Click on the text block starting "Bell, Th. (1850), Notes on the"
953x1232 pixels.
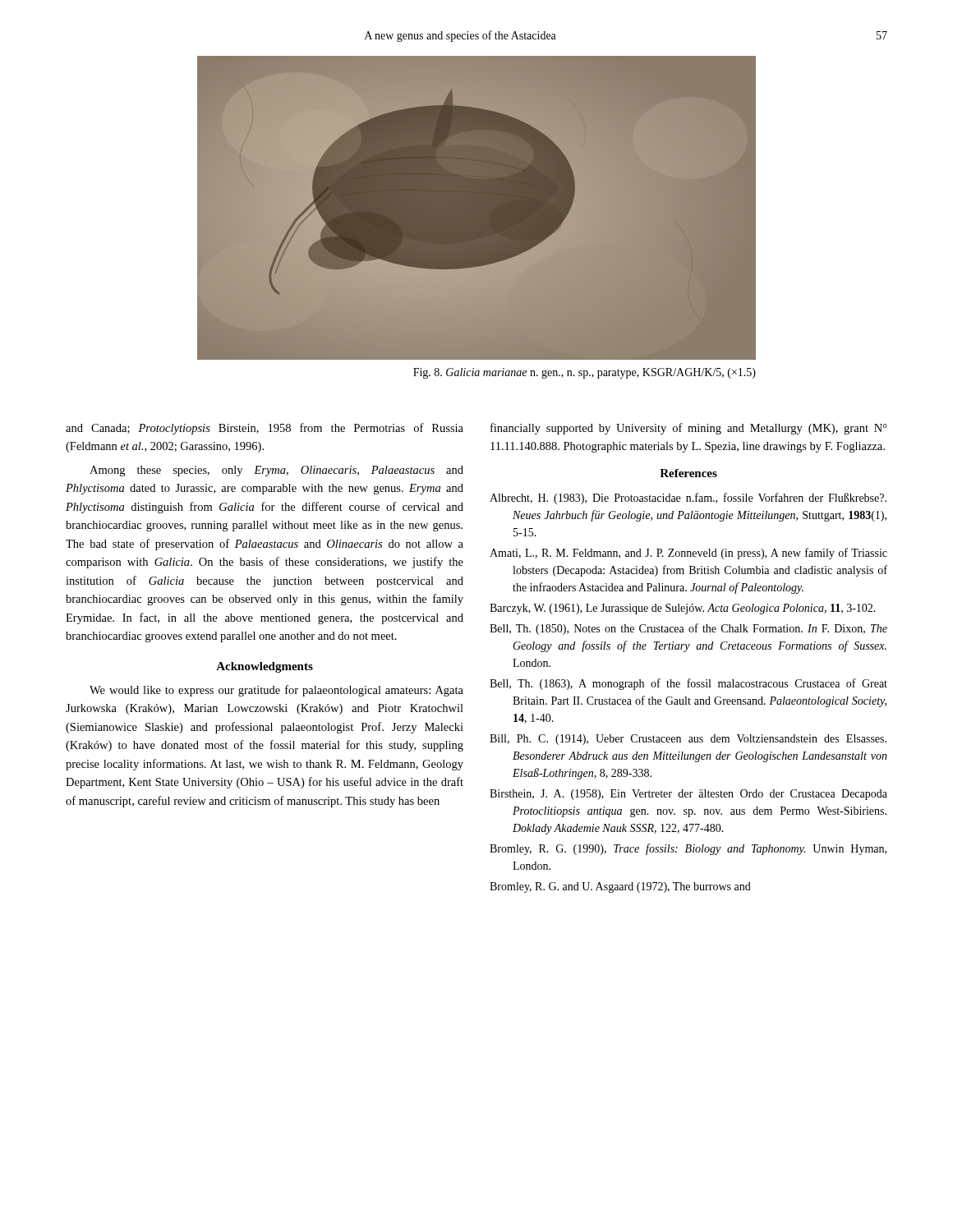click(688, 646)
